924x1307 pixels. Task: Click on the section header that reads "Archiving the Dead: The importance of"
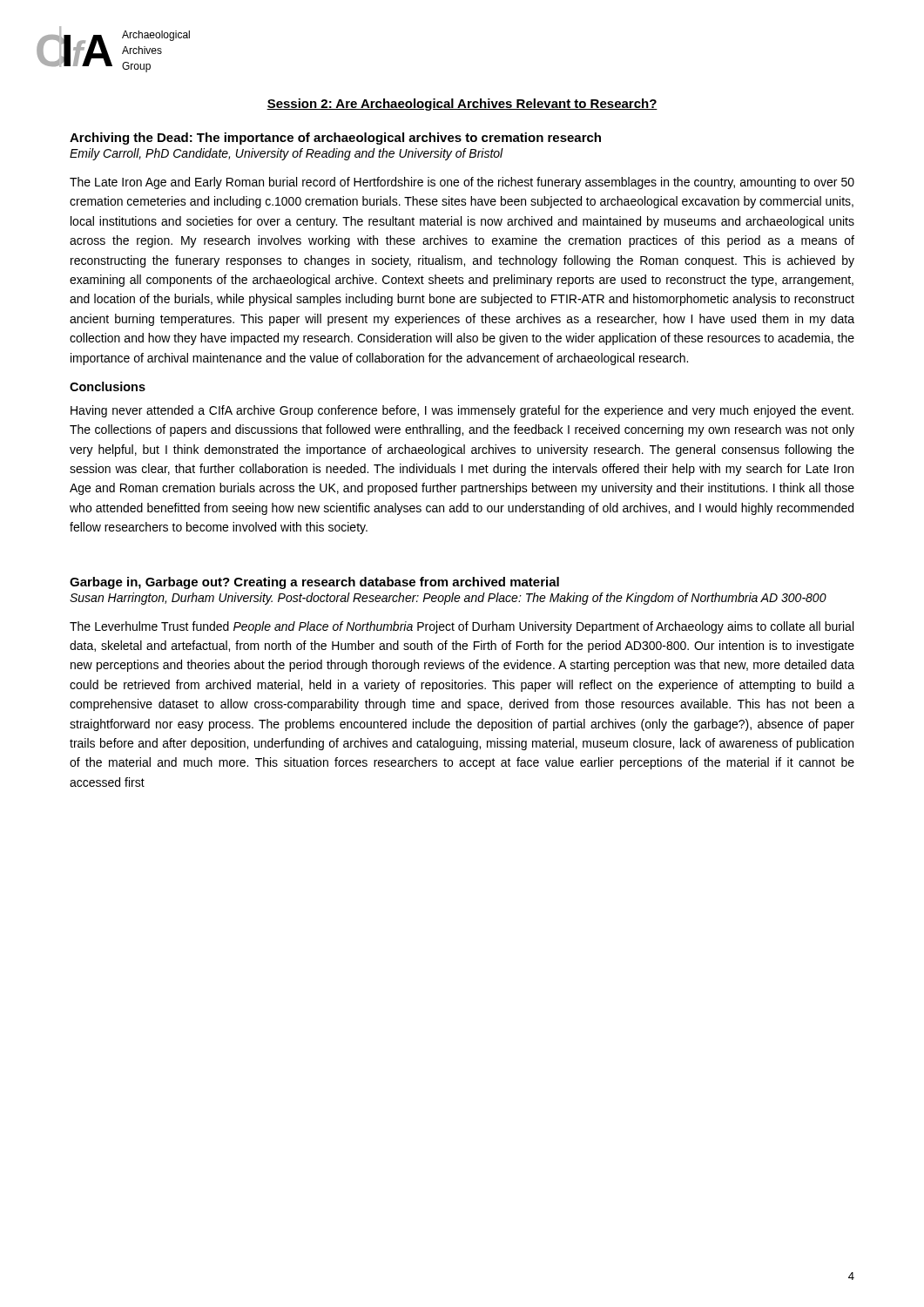(336, 137)
